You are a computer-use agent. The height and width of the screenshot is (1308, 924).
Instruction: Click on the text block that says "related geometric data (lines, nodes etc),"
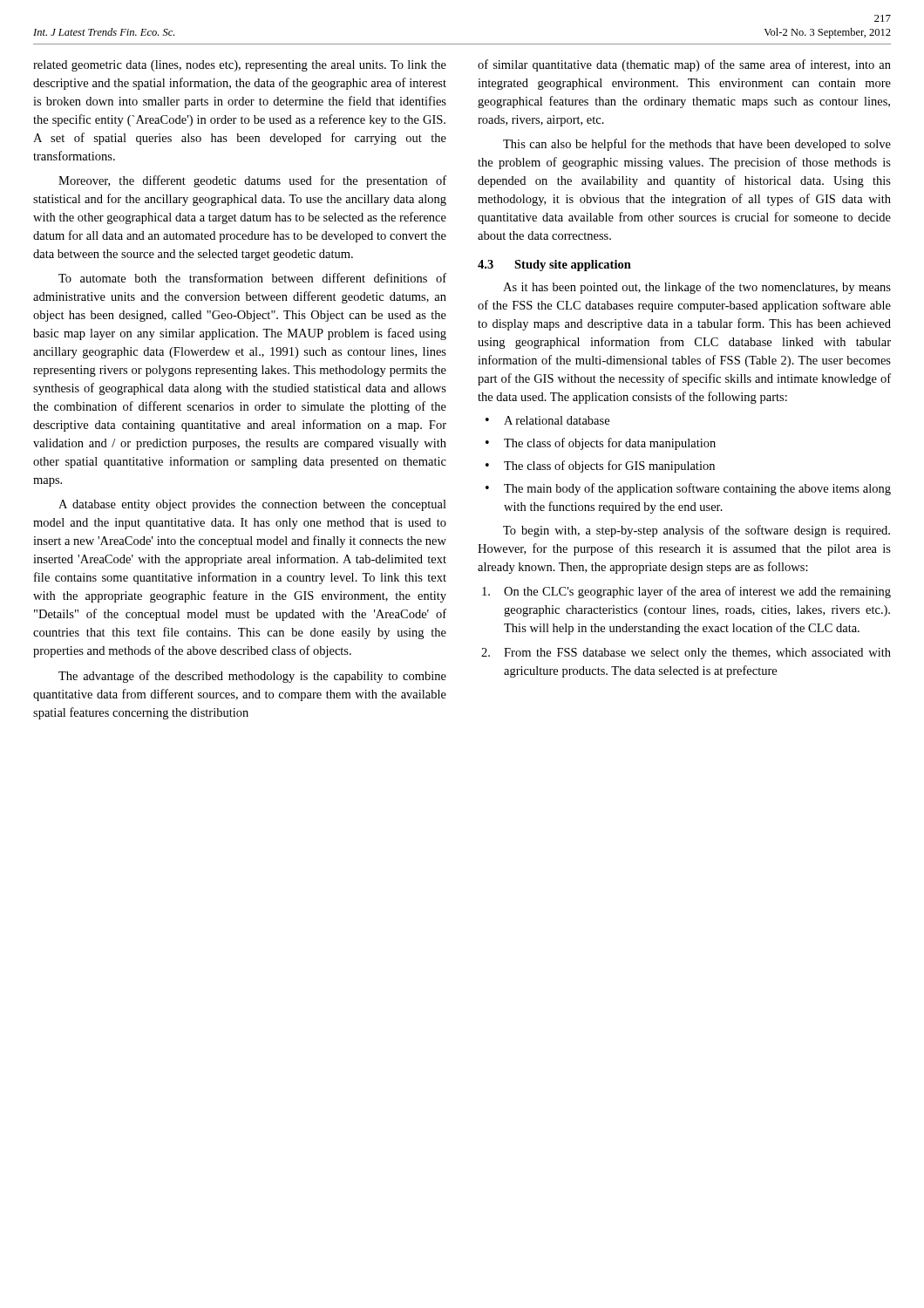click(x=240, y=111)
